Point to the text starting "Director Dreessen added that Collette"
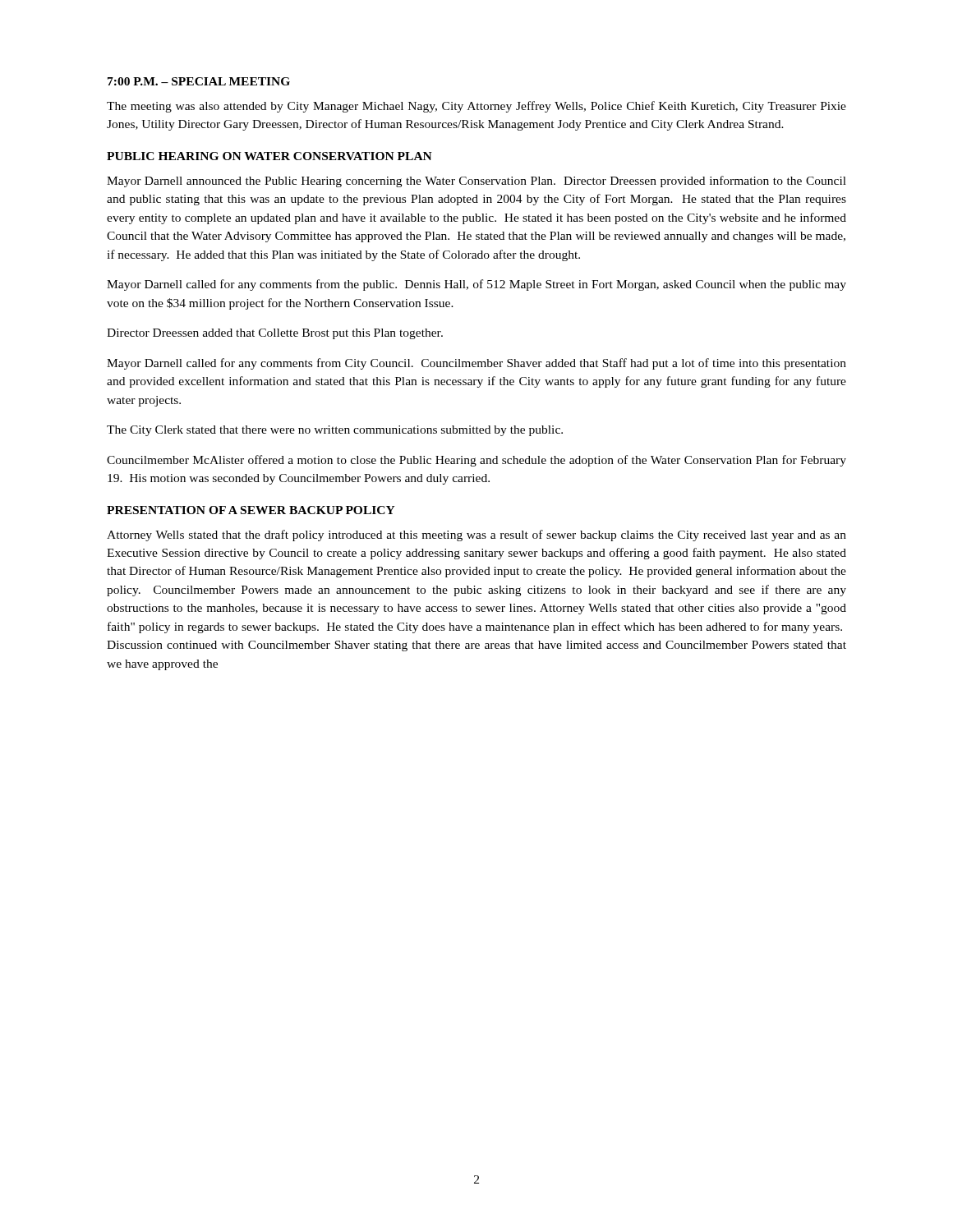The image size is (953, 1232). point(275,332)
